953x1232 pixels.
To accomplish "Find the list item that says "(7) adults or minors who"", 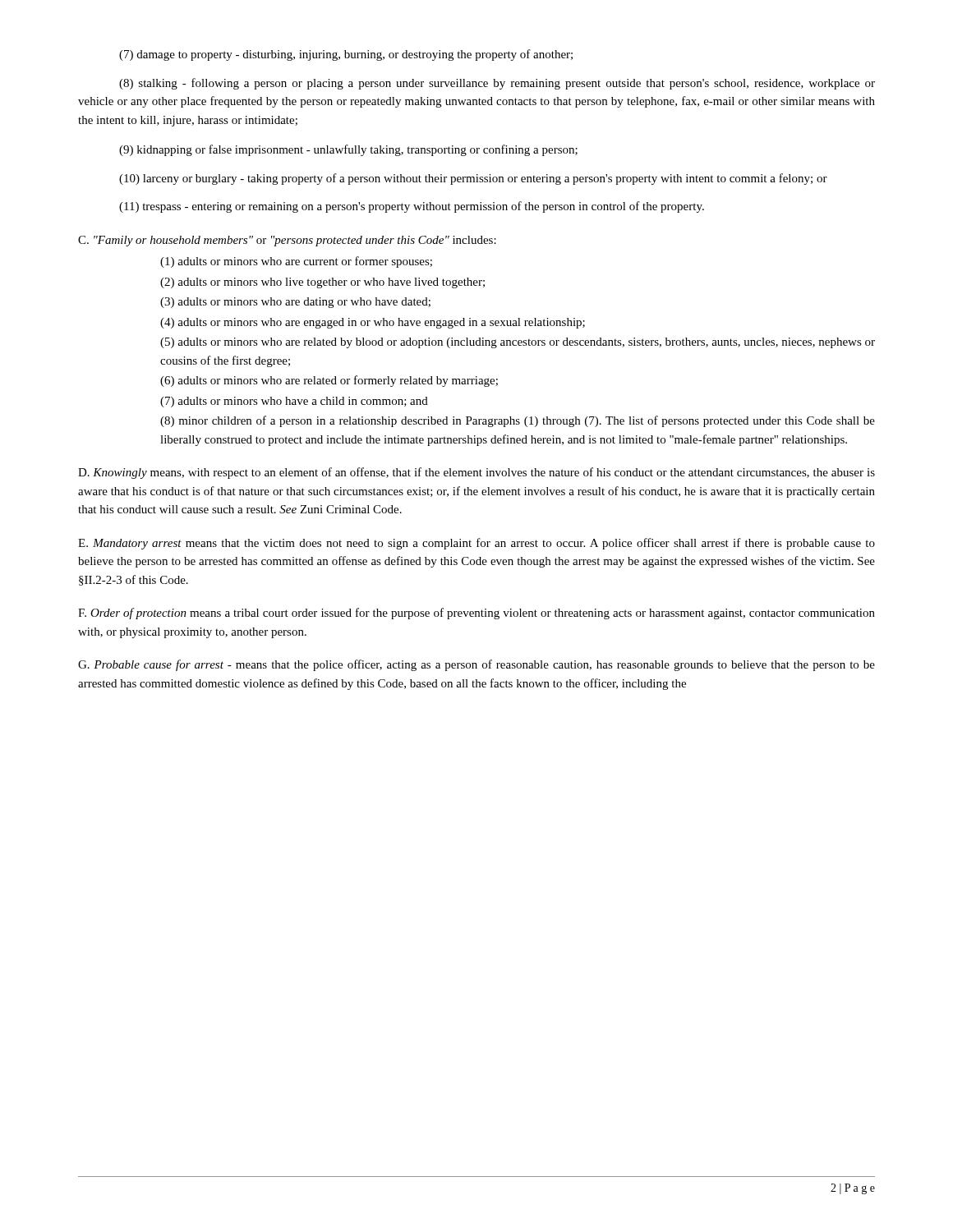I will (x=294, y=400).
